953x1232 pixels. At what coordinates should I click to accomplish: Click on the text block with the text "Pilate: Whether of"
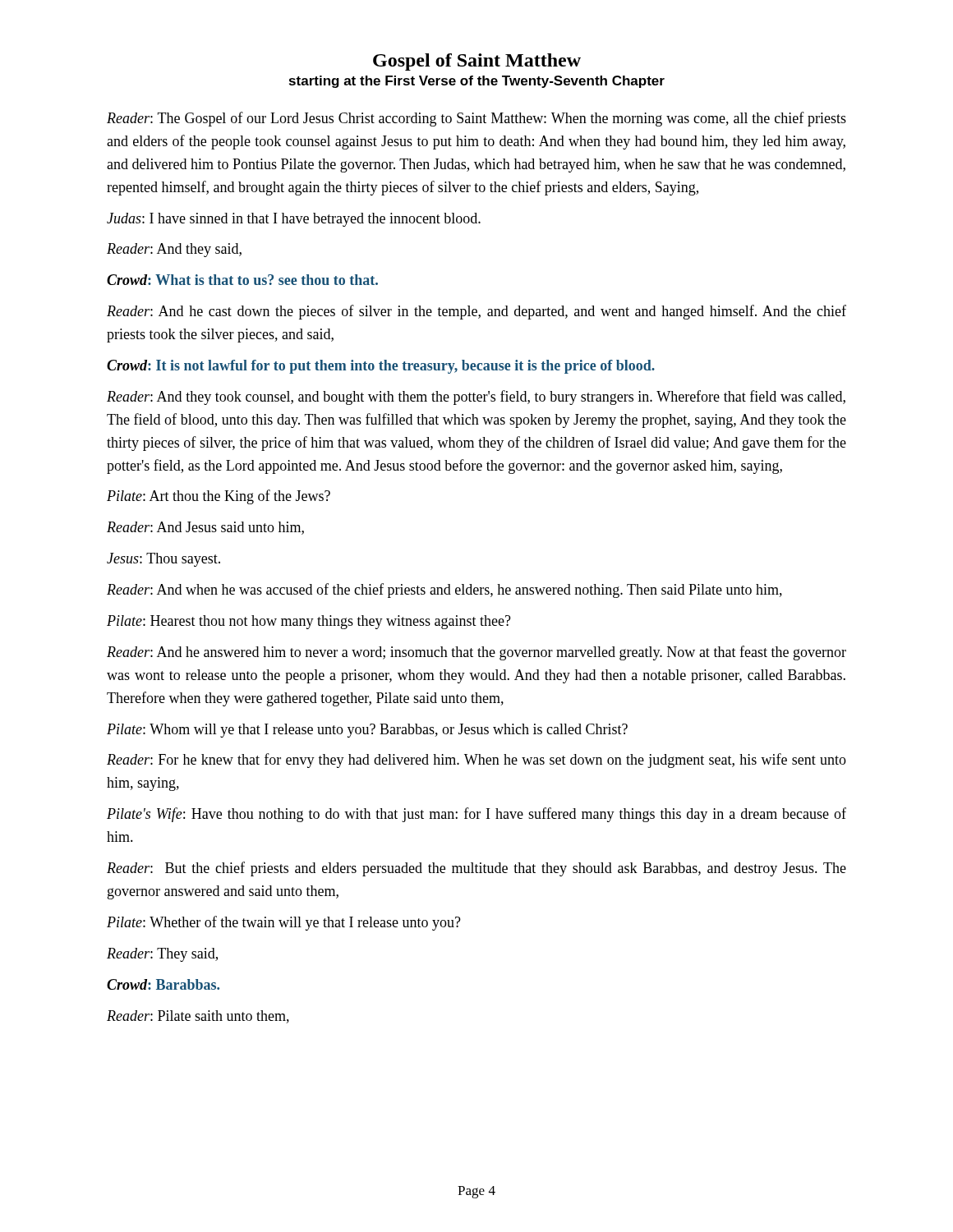(x=284, y=922)
